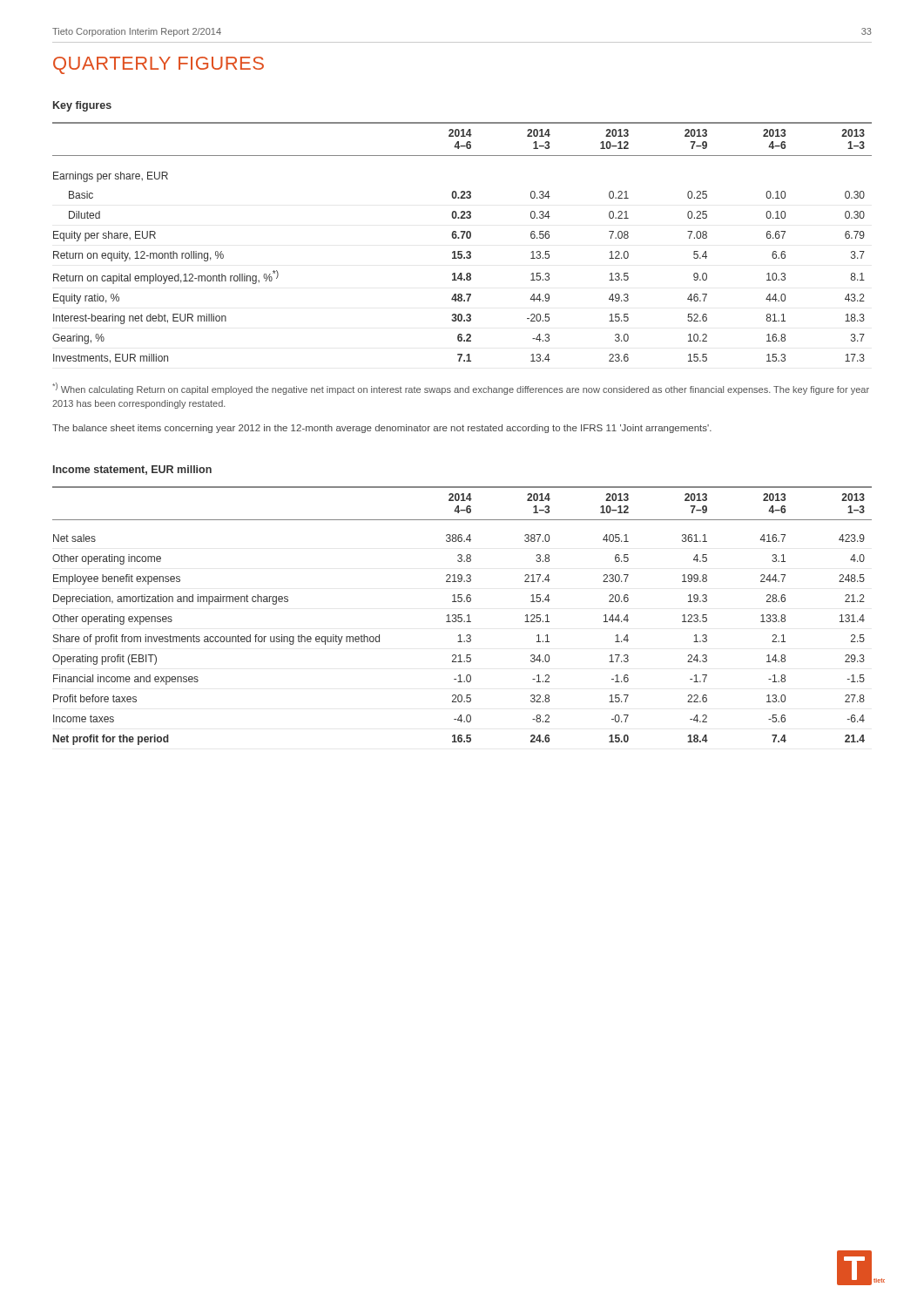Viewport: 924px width, 1307px height.
Task: Find the table that mentions "Earnings per share, EUR"
Action: tap(462, 245)
